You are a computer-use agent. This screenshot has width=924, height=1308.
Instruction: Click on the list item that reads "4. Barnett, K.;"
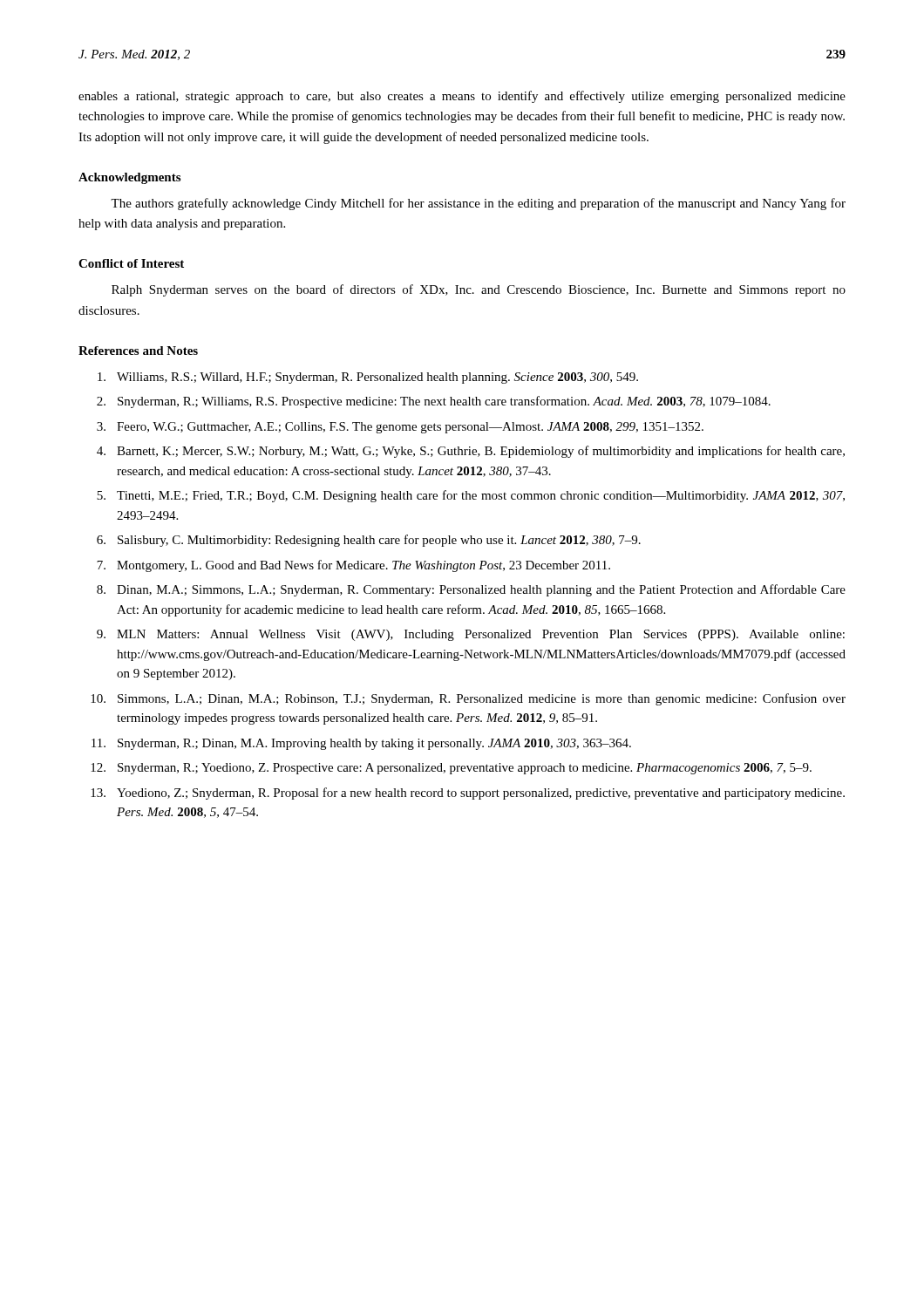click(462, 461)
